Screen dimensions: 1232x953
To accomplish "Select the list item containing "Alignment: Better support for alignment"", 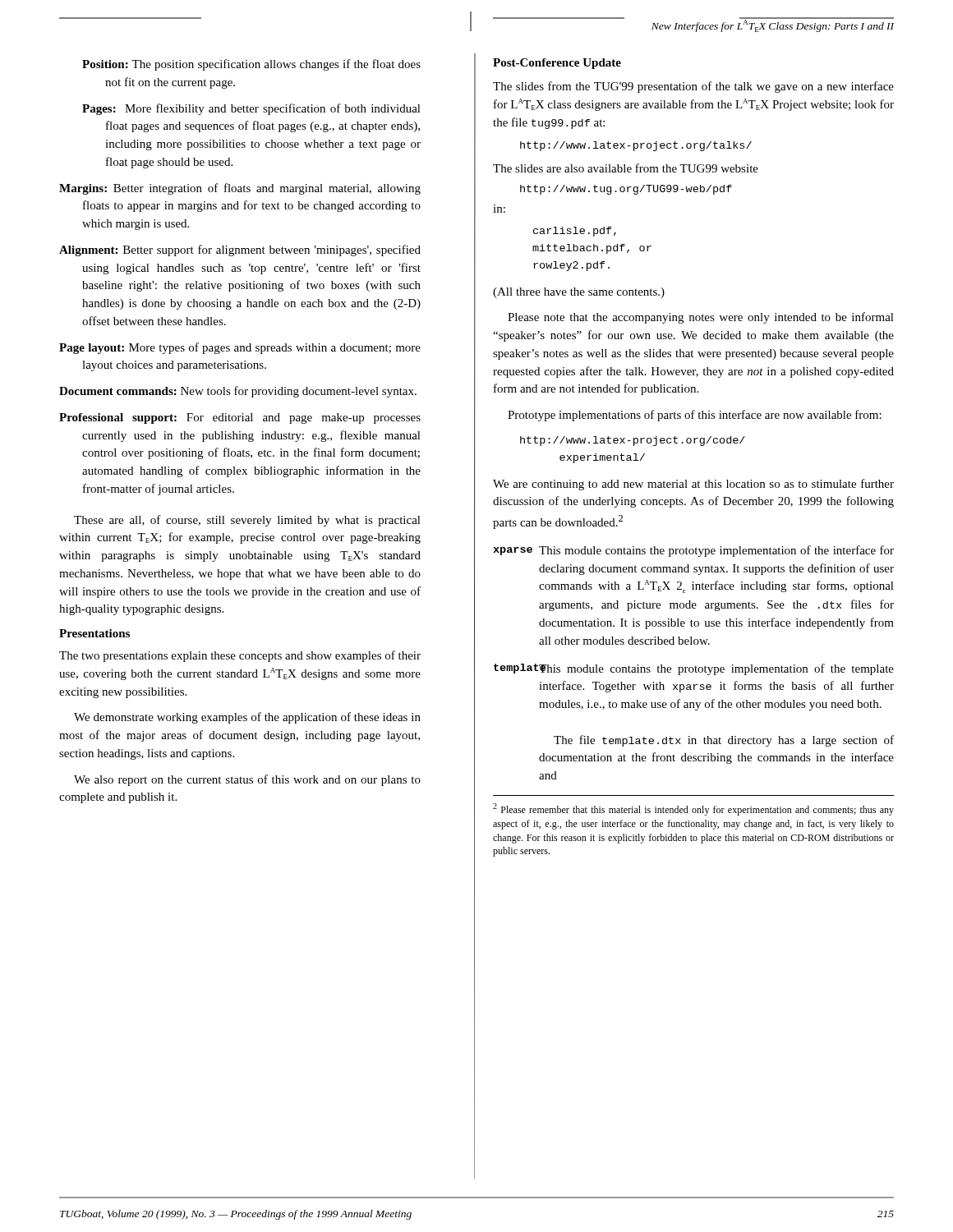I will 240,285.
